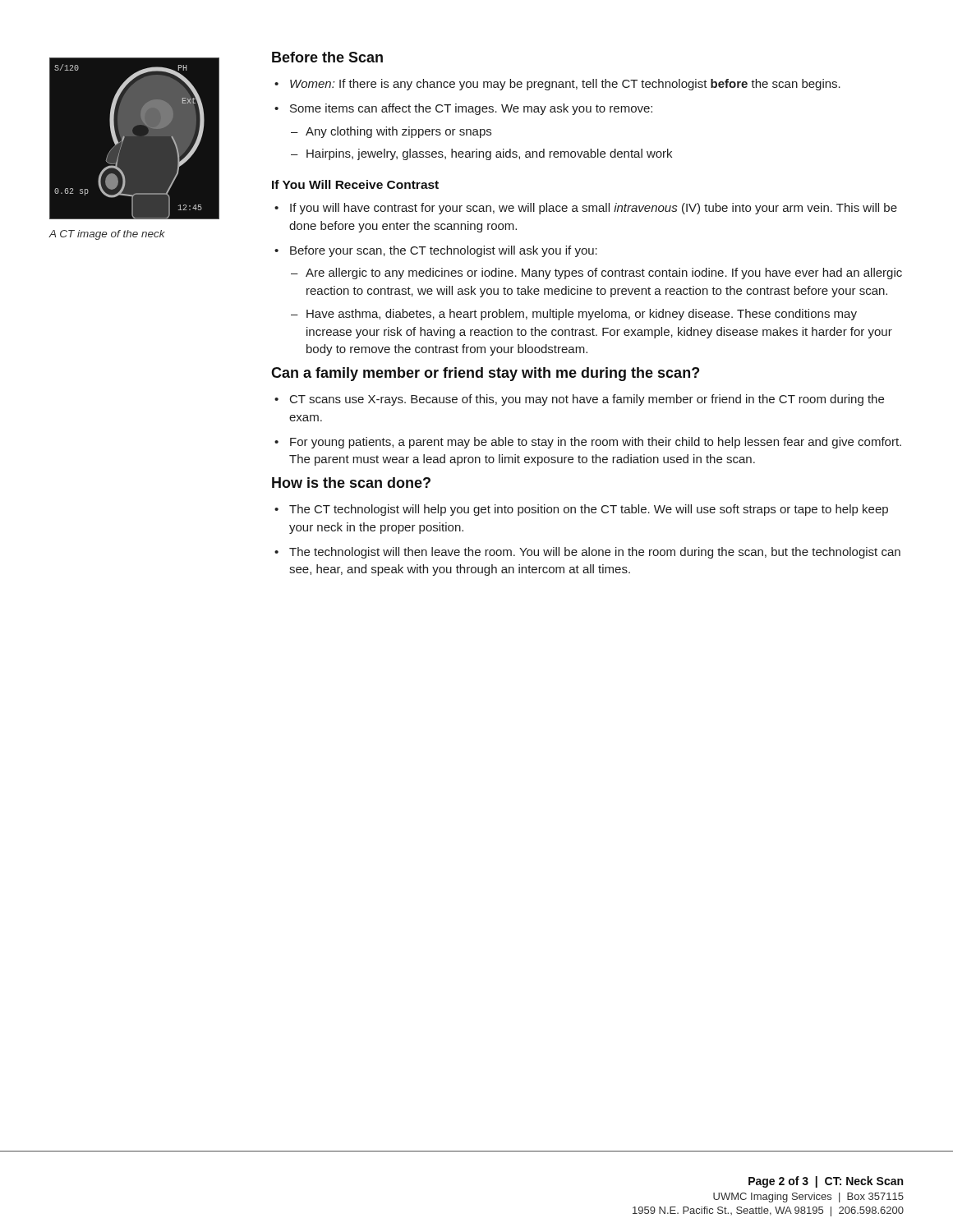Locate the passage starting "The technologist will then leave the"
The image size is (953, 1232).
tap(595, 560)
